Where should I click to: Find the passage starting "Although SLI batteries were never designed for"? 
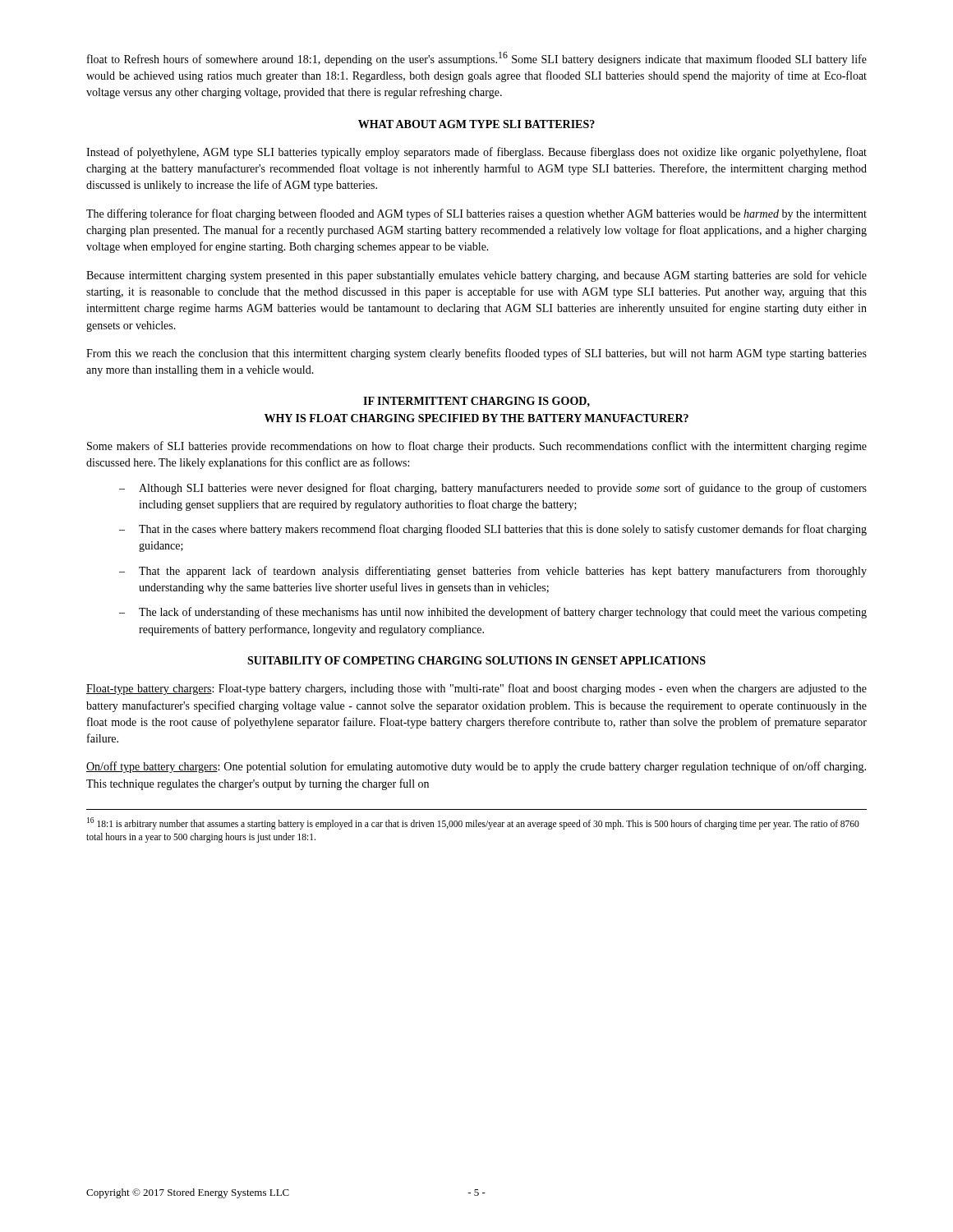(503, 496)
